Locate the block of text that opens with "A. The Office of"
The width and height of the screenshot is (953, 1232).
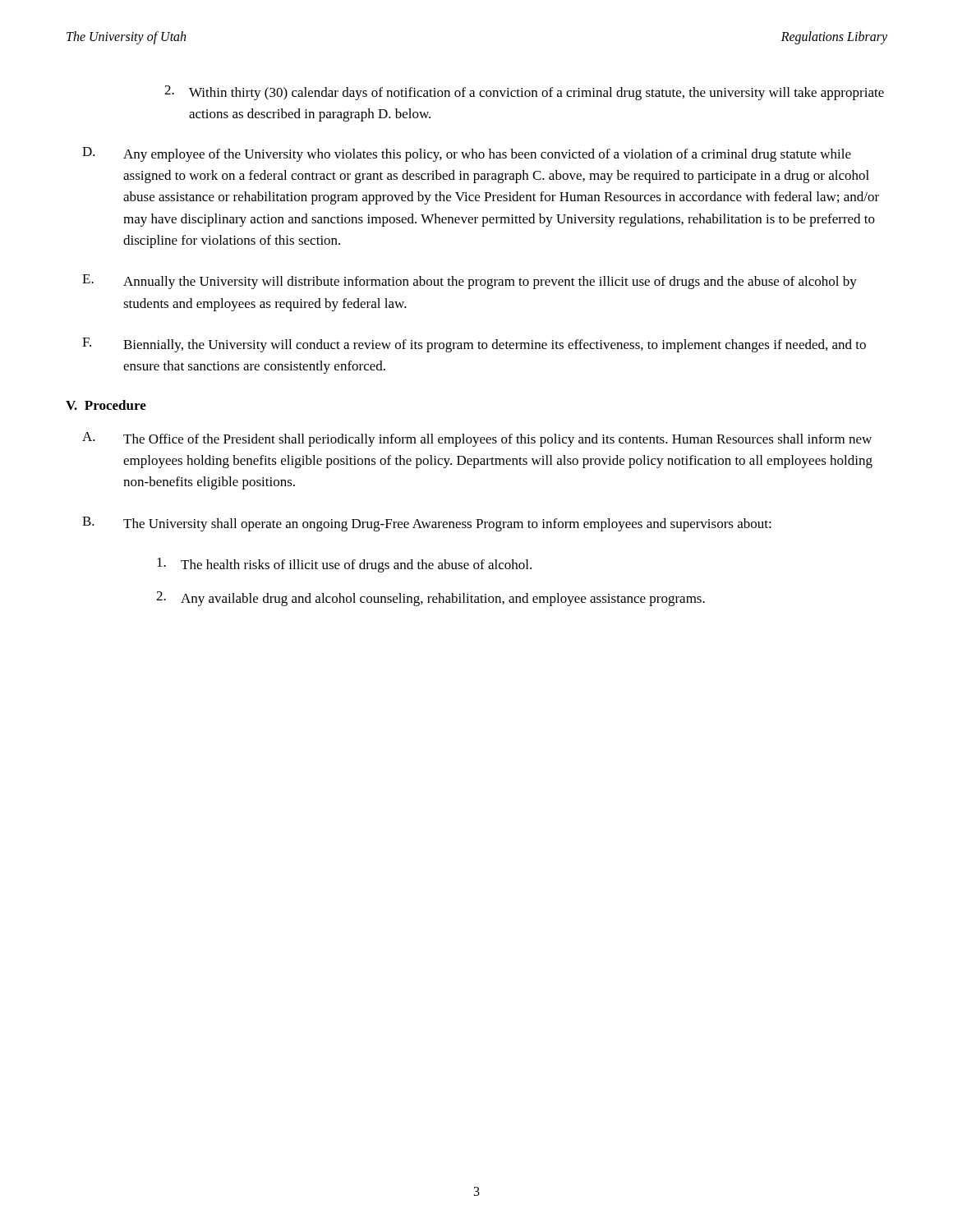(476, 461)
